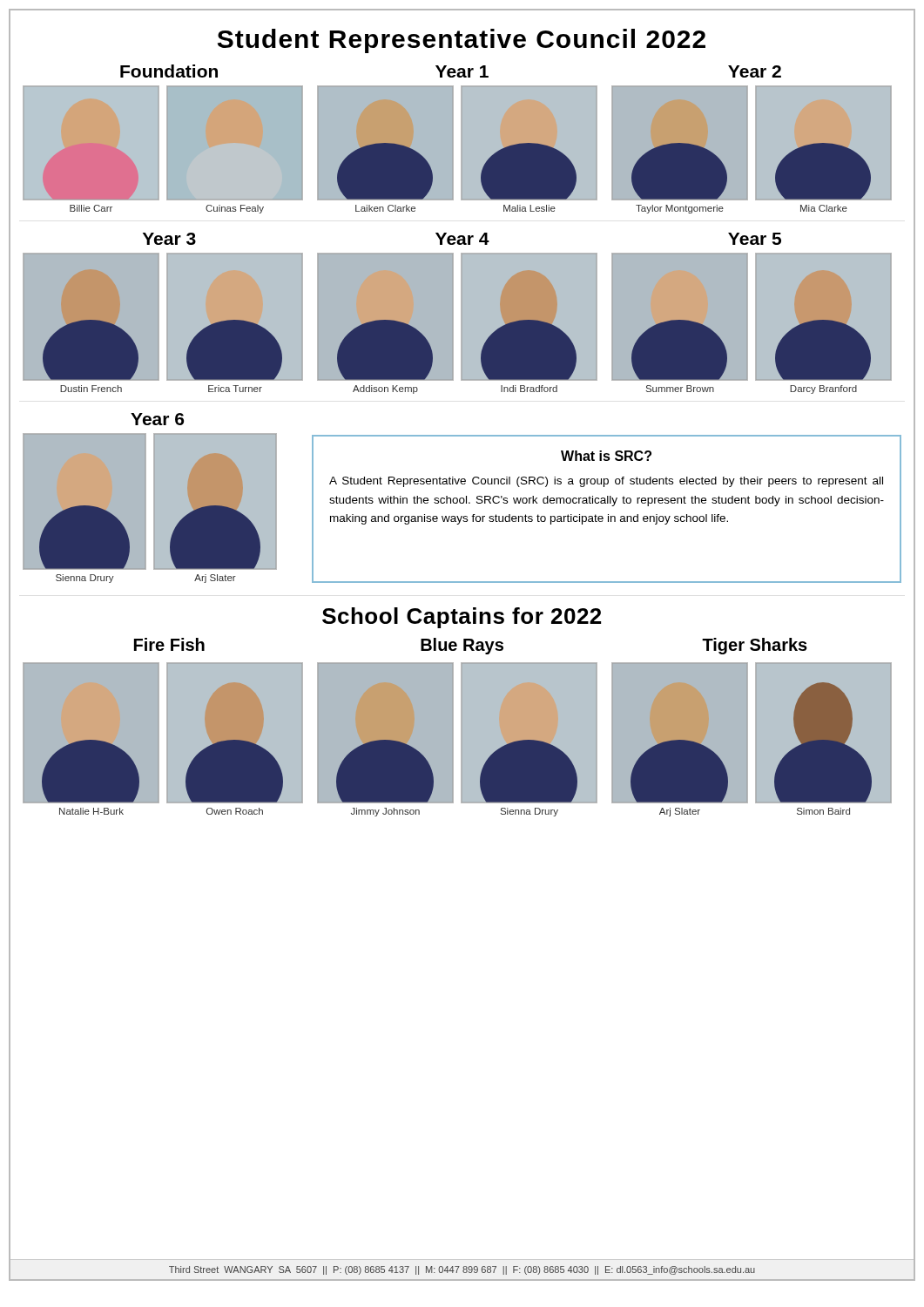This screenshot has width=924, height=1307.
Task: Click on the section header that reads "Year 5"
Action: click(755, 238)
